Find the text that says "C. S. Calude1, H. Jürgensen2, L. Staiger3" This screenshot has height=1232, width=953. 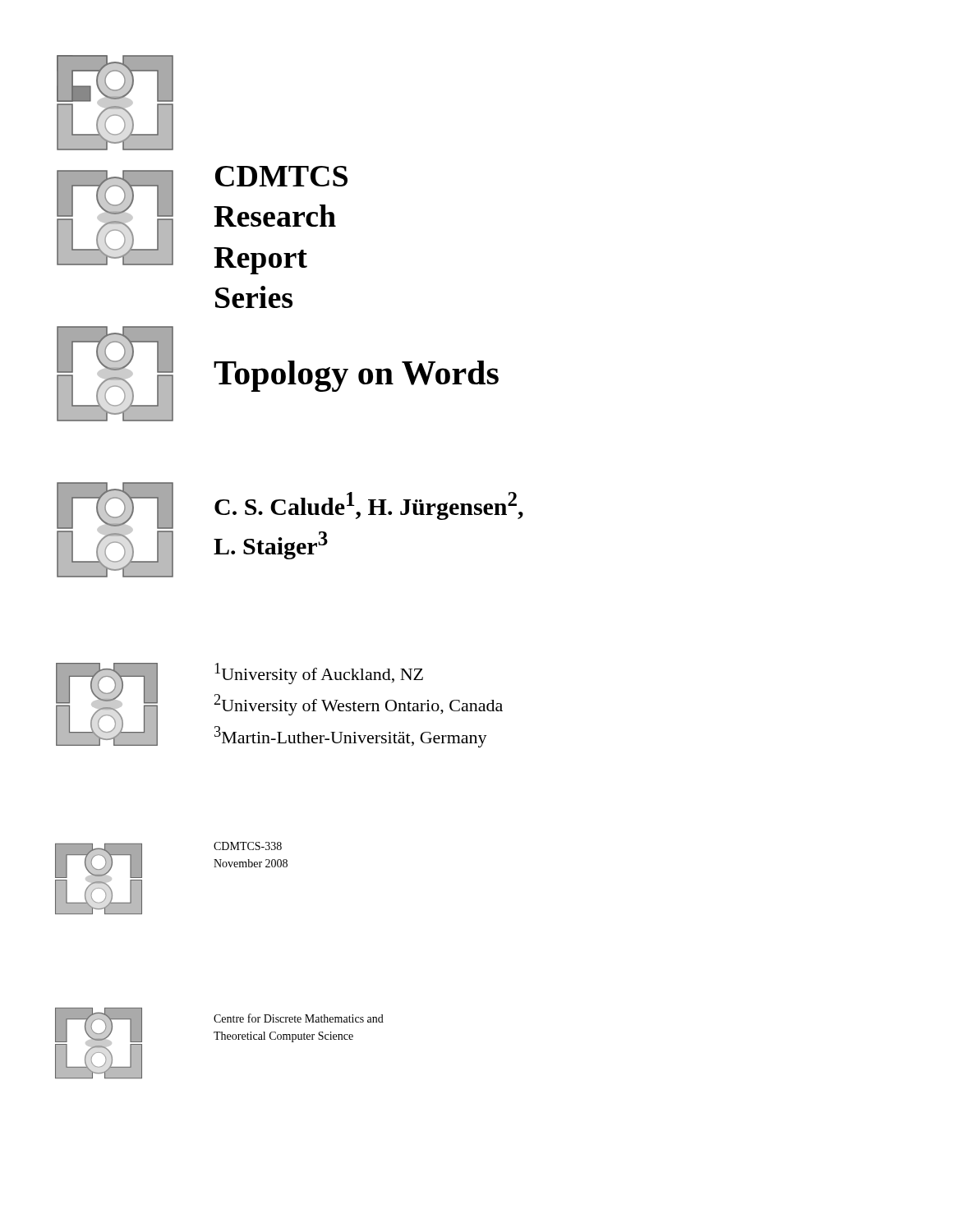[369, 524]
